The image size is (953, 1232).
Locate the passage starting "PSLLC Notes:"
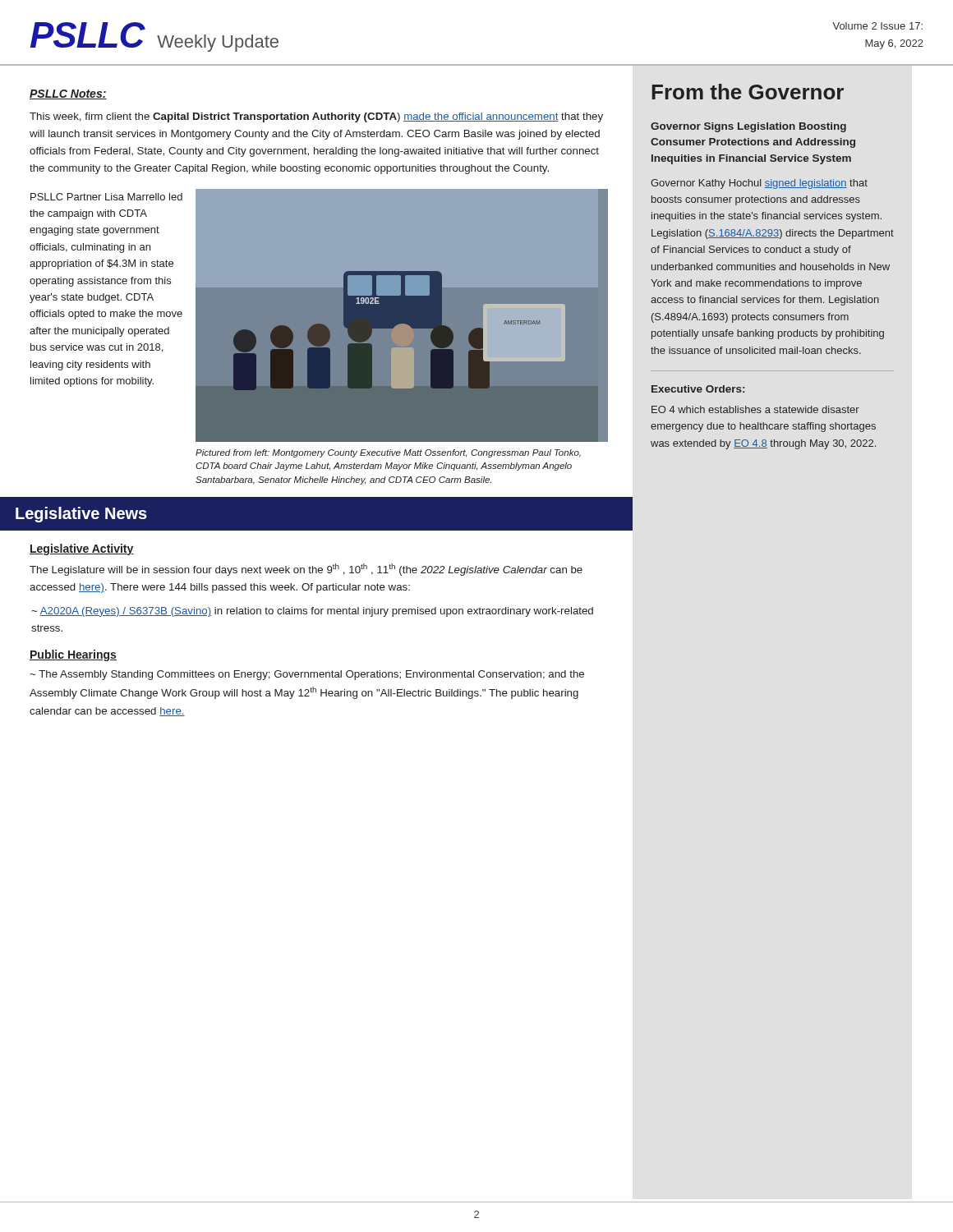pyautogui.click(x=68, y=94)
